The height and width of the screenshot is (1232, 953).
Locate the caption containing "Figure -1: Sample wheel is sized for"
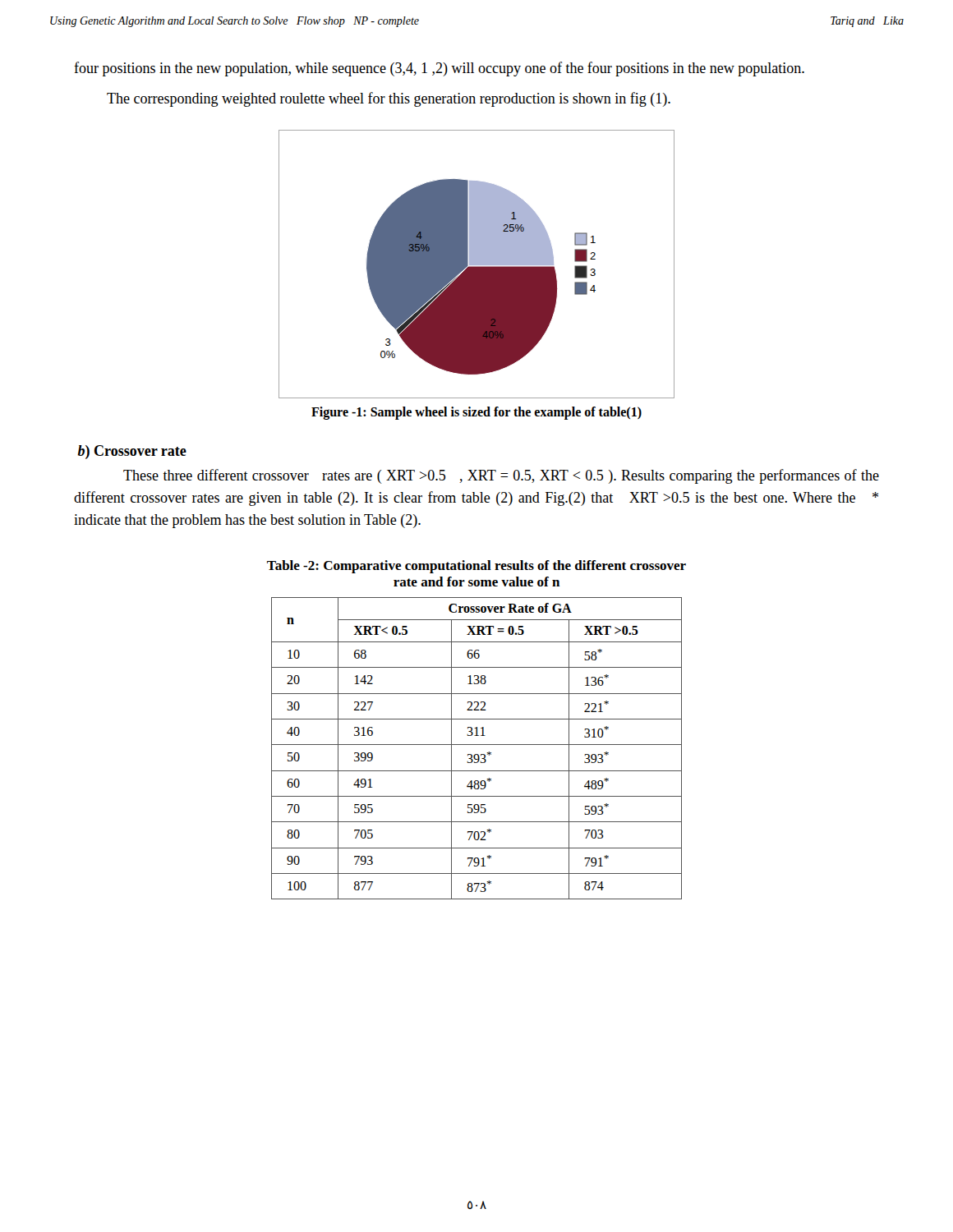(x=476, y=412)
